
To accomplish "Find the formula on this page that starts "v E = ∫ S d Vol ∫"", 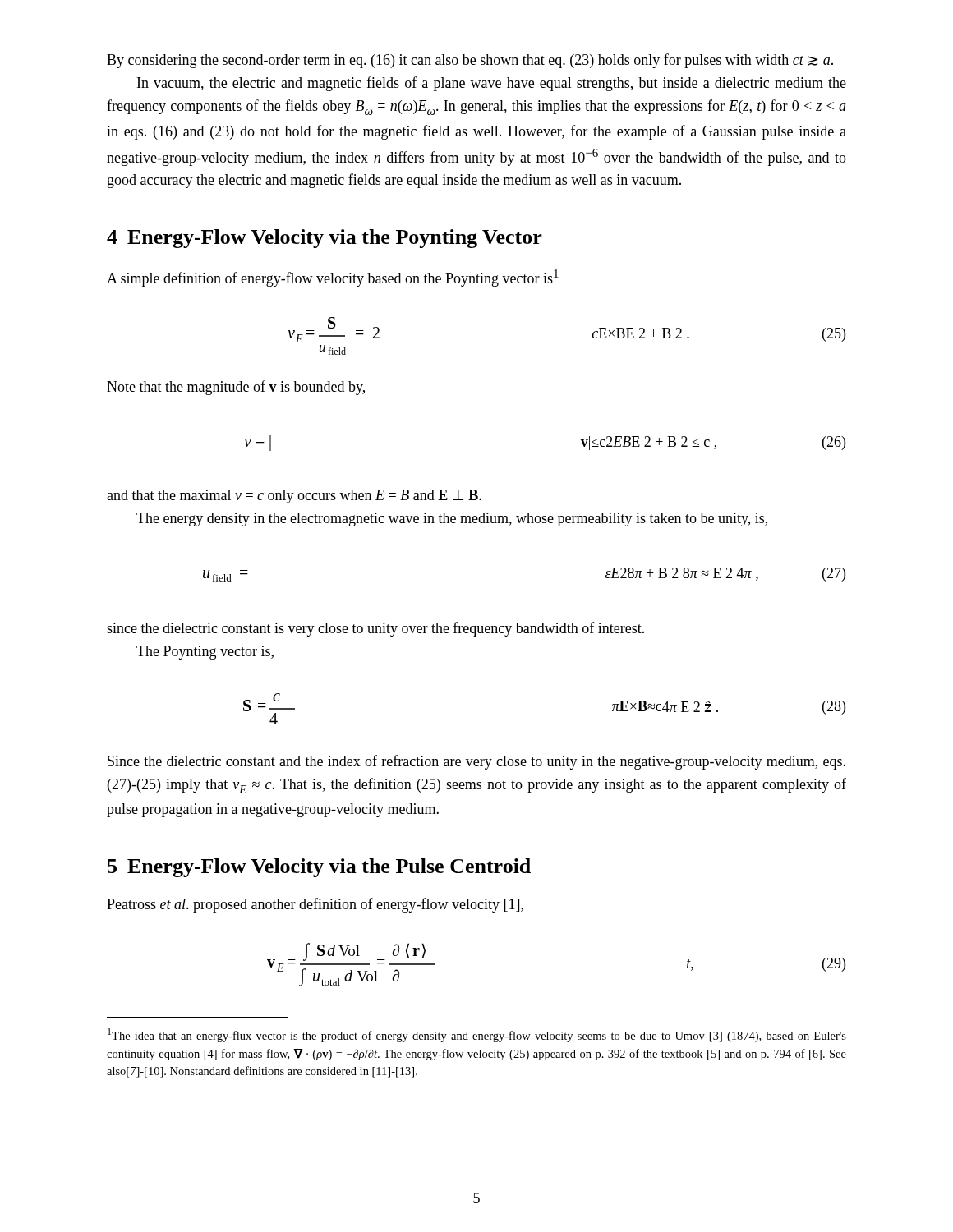I will tap(336, 965).
